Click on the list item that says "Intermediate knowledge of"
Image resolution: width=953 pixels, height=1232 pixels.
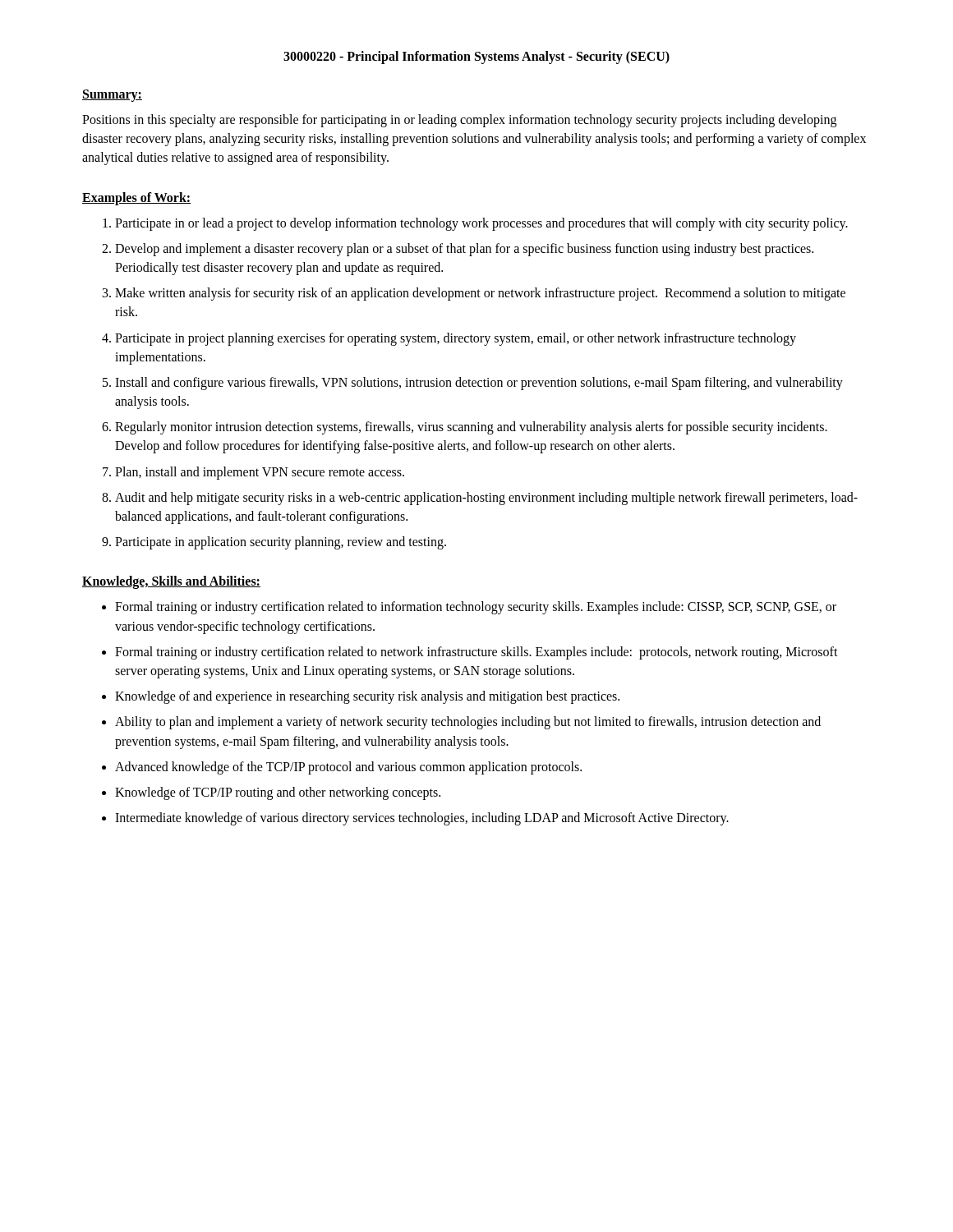coord(422,818)
